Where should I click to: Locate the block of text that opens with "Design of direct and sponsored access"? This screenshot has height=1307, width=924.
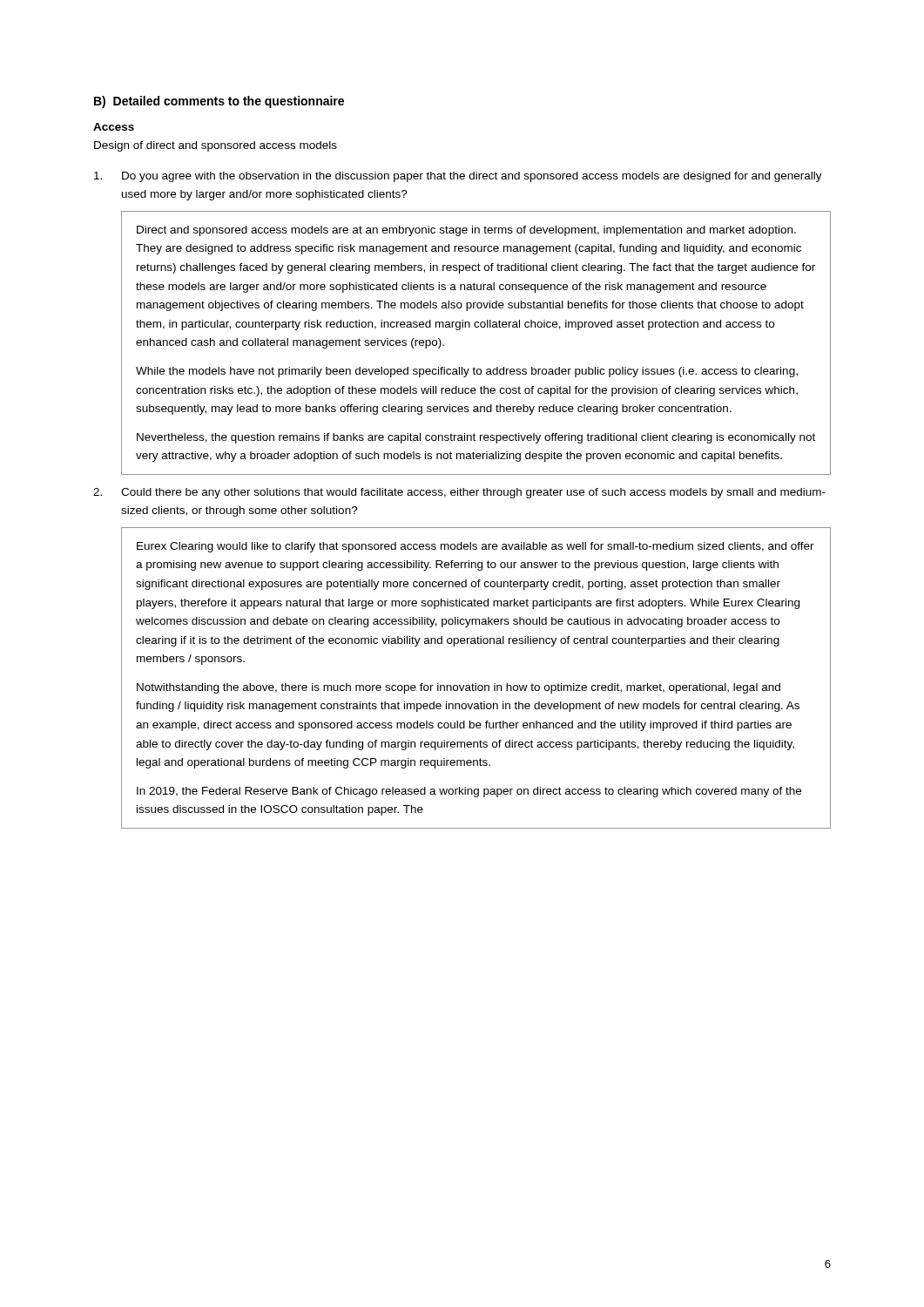(x=215, y=145)
